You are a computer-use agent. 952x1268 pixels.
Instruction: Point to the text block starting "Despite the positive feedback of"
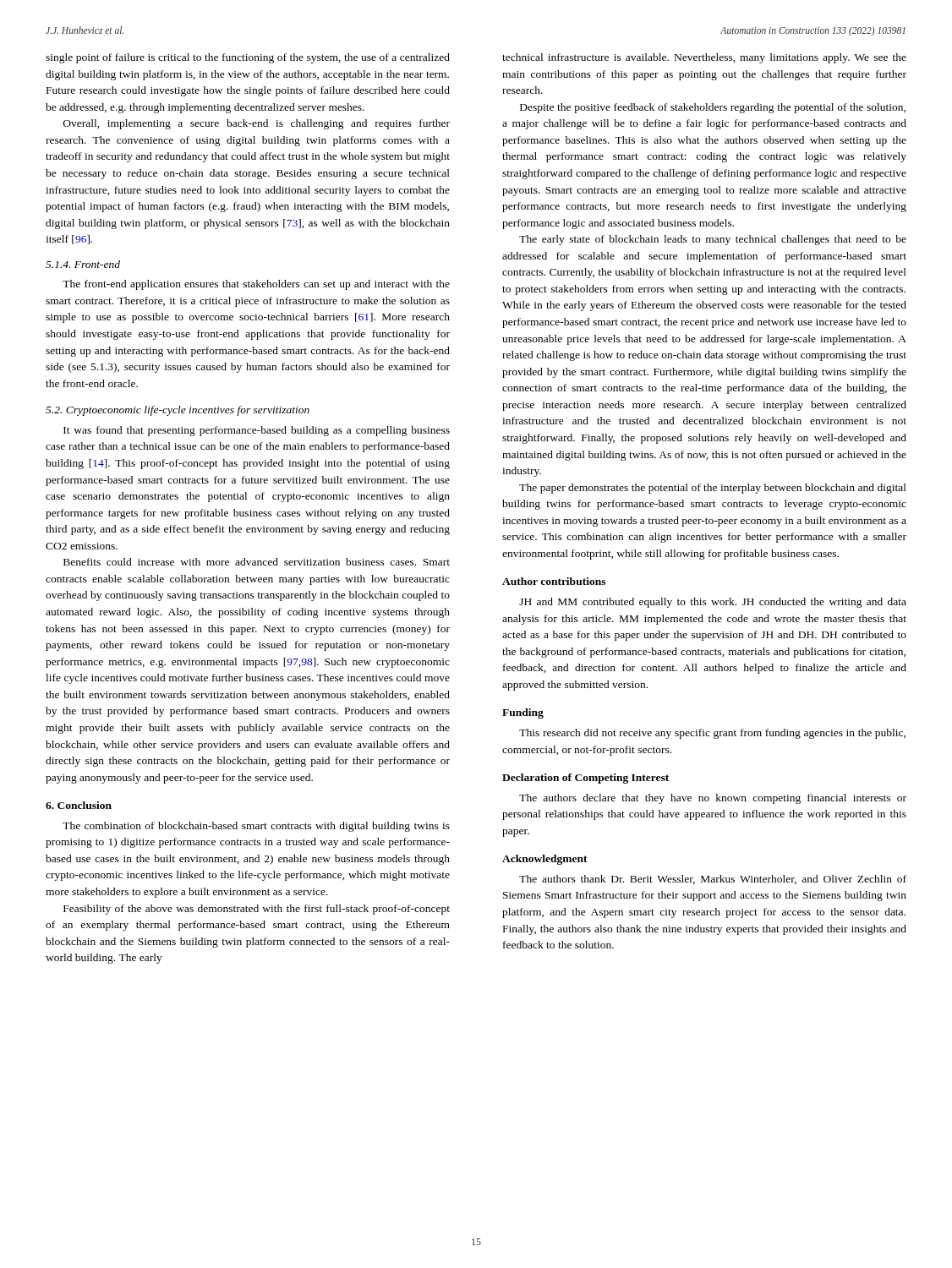click(x=704, y=165)
